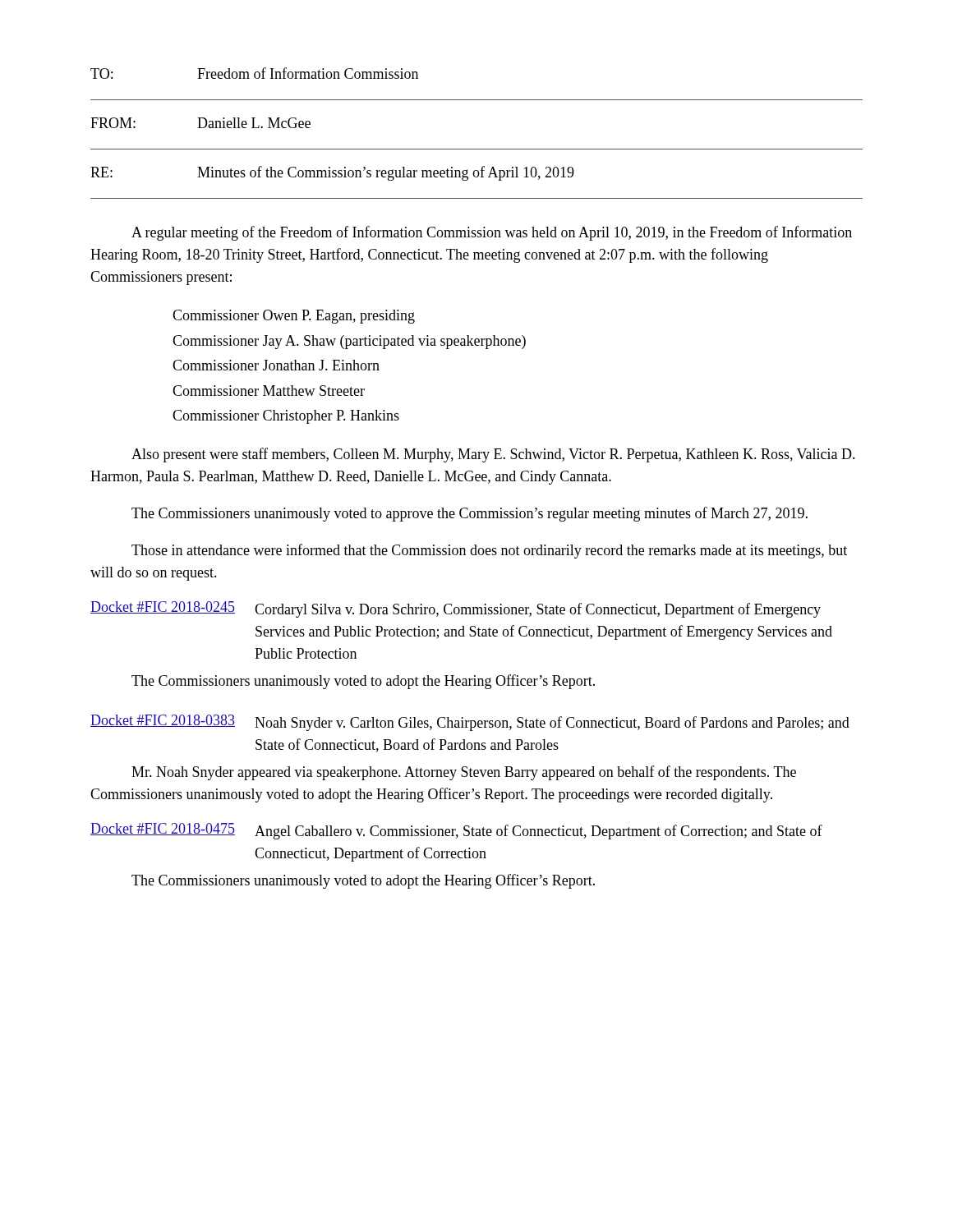Click on the region starting "Commissioner Owen P. Eagan,"

[294, 315]
